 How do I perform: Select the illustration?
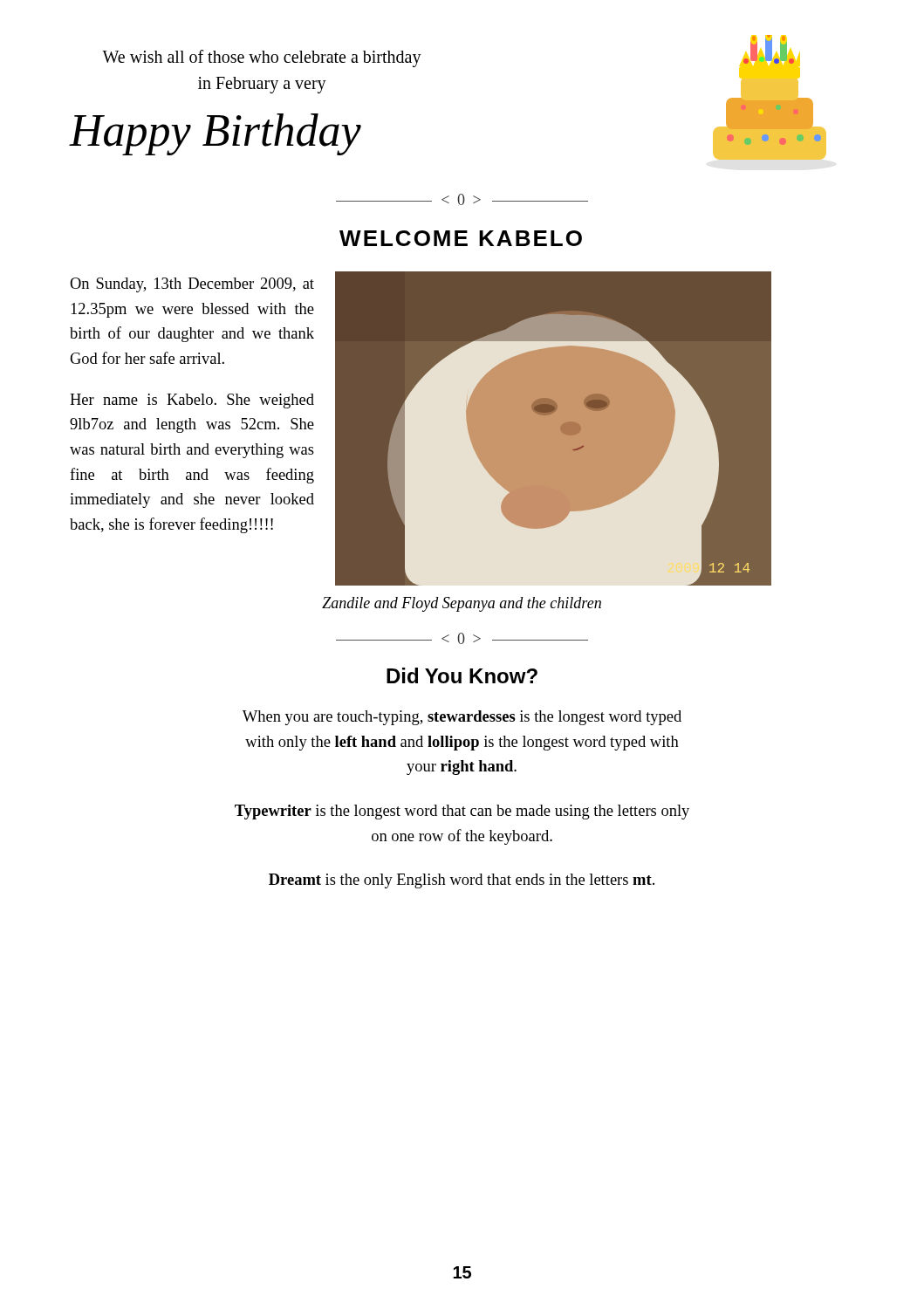click(771, 104)
